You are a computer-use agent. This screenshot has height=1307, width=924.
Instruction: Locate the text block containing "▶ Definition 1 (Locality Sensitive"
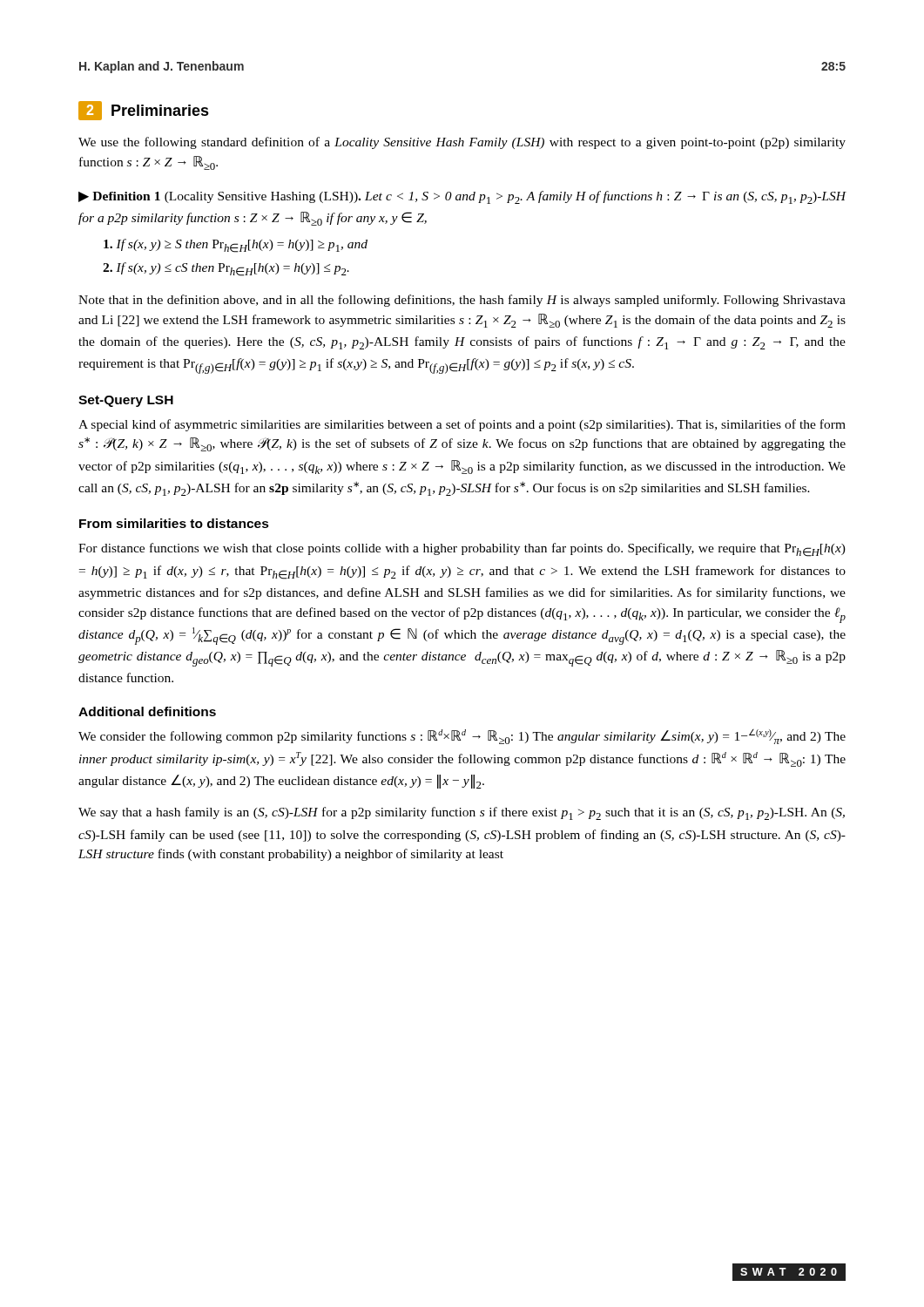[x=462, y=197]
